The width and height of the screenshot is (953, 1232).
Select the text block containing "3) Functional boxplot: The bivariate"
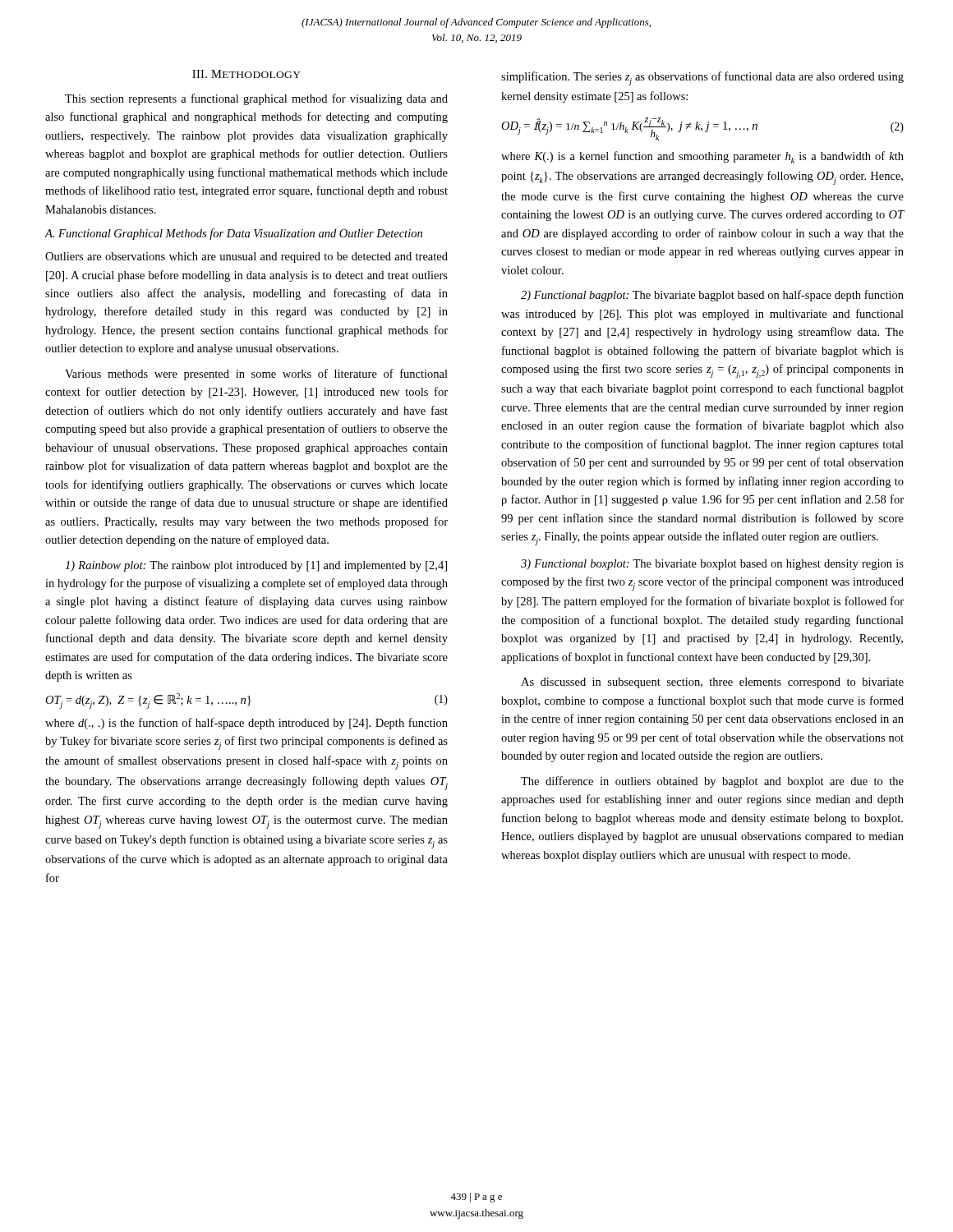pyautogui.click(x=702, y=610)
